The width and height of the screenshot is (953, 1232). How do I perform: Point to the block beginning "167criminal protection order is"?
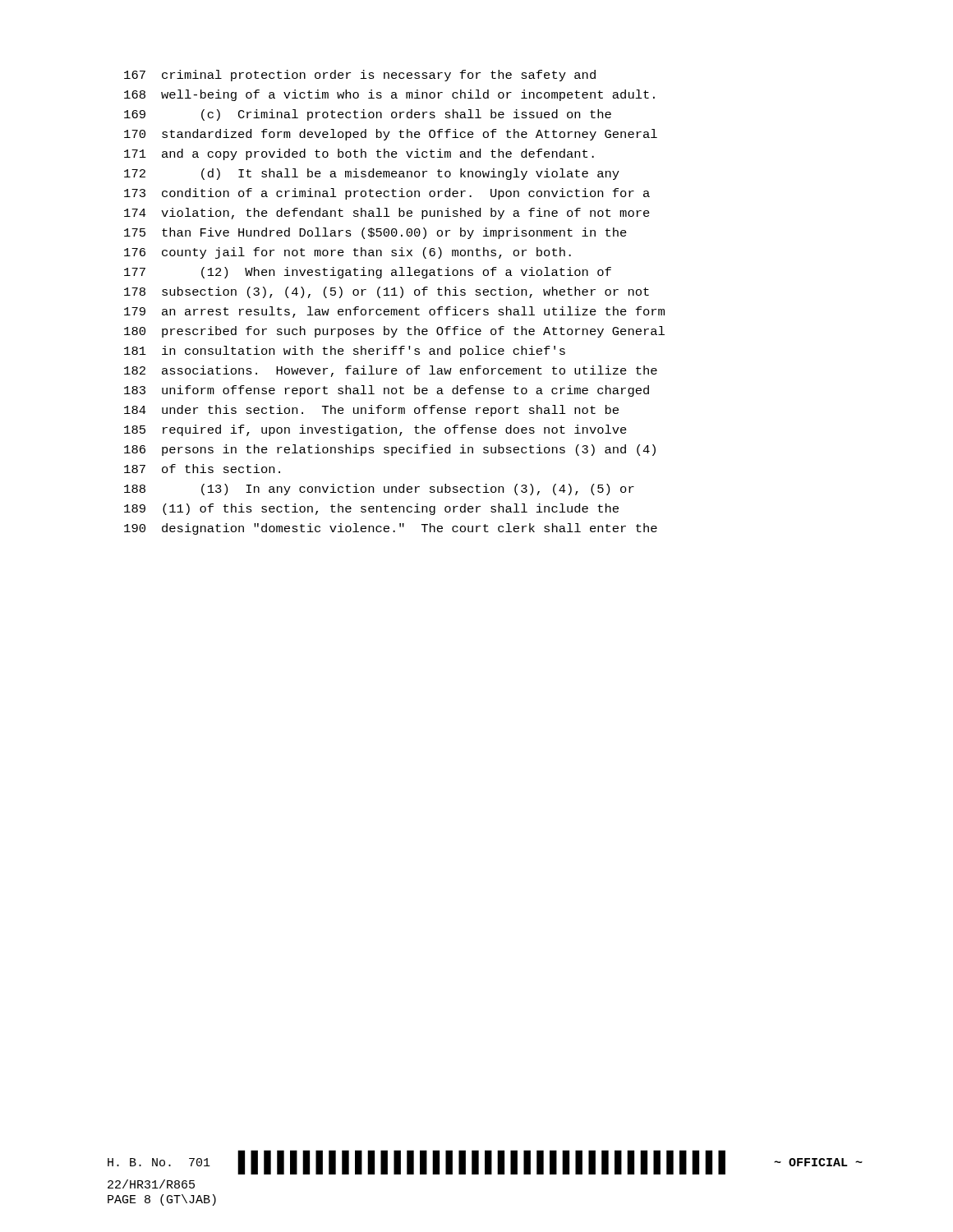[x=485, y=76]
